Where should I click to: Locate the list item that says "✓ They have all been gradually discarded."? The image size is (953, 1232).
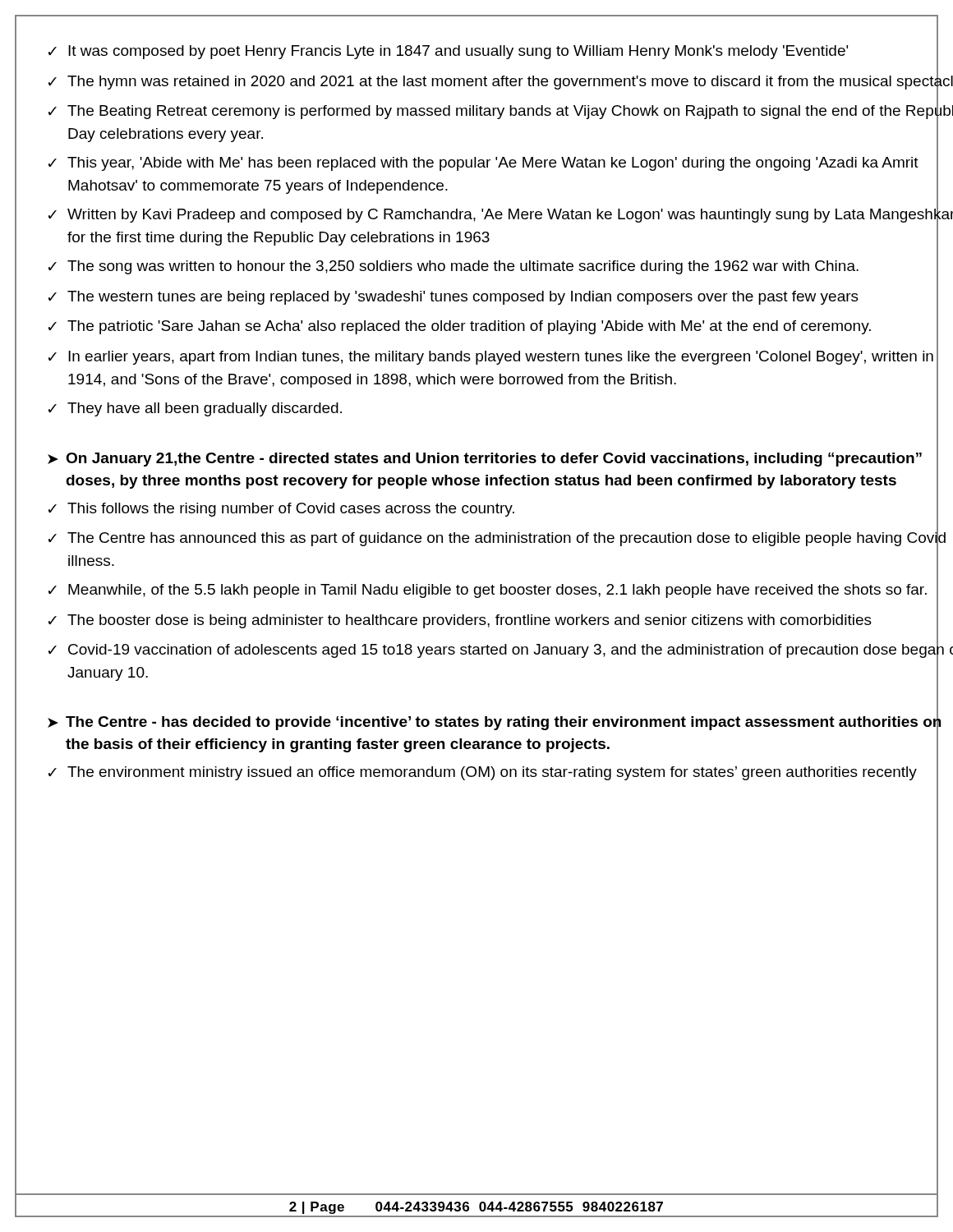[195, 409]
